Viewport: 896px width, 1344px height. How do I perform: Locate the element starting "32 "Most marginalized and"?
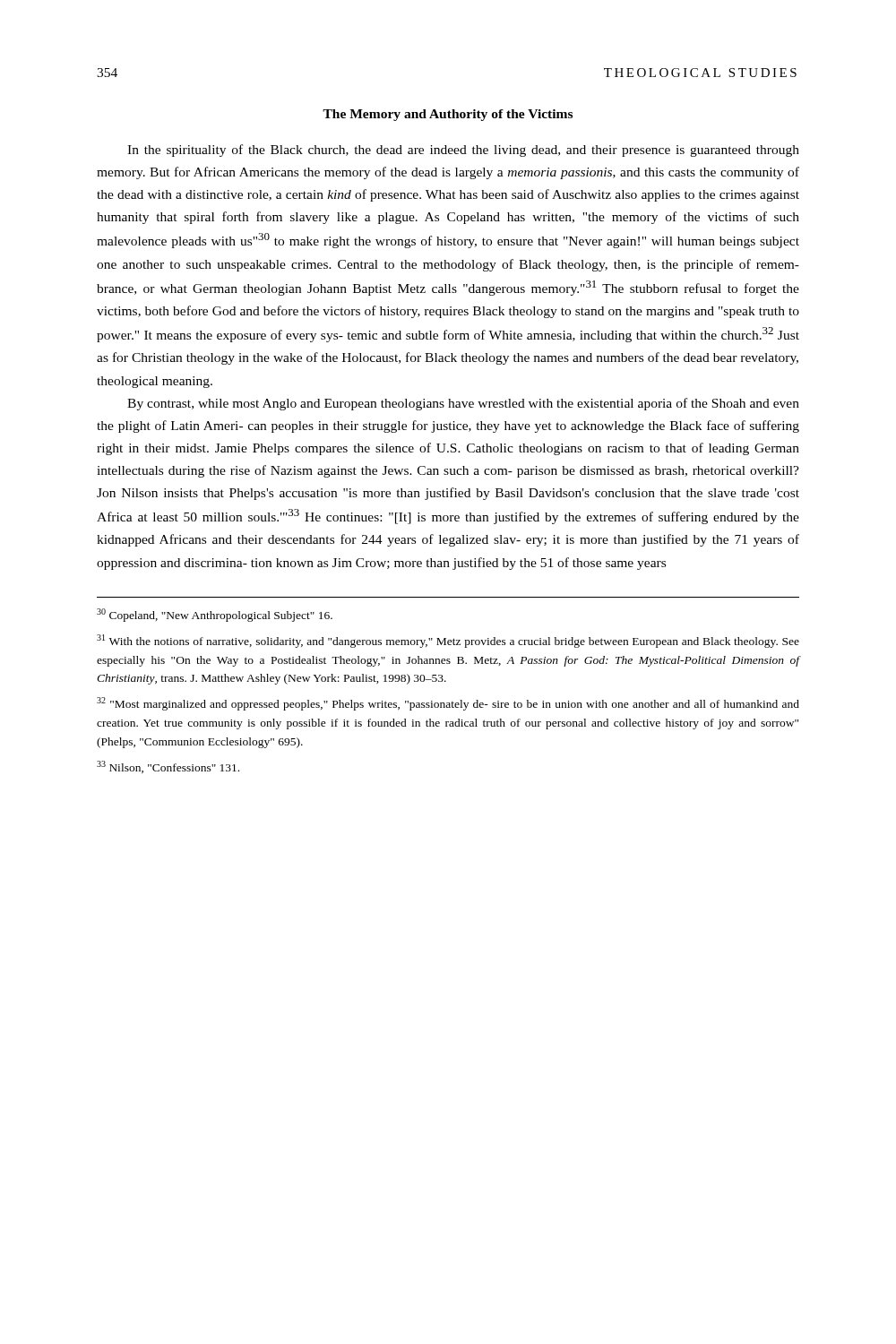(x=448, y=722)
